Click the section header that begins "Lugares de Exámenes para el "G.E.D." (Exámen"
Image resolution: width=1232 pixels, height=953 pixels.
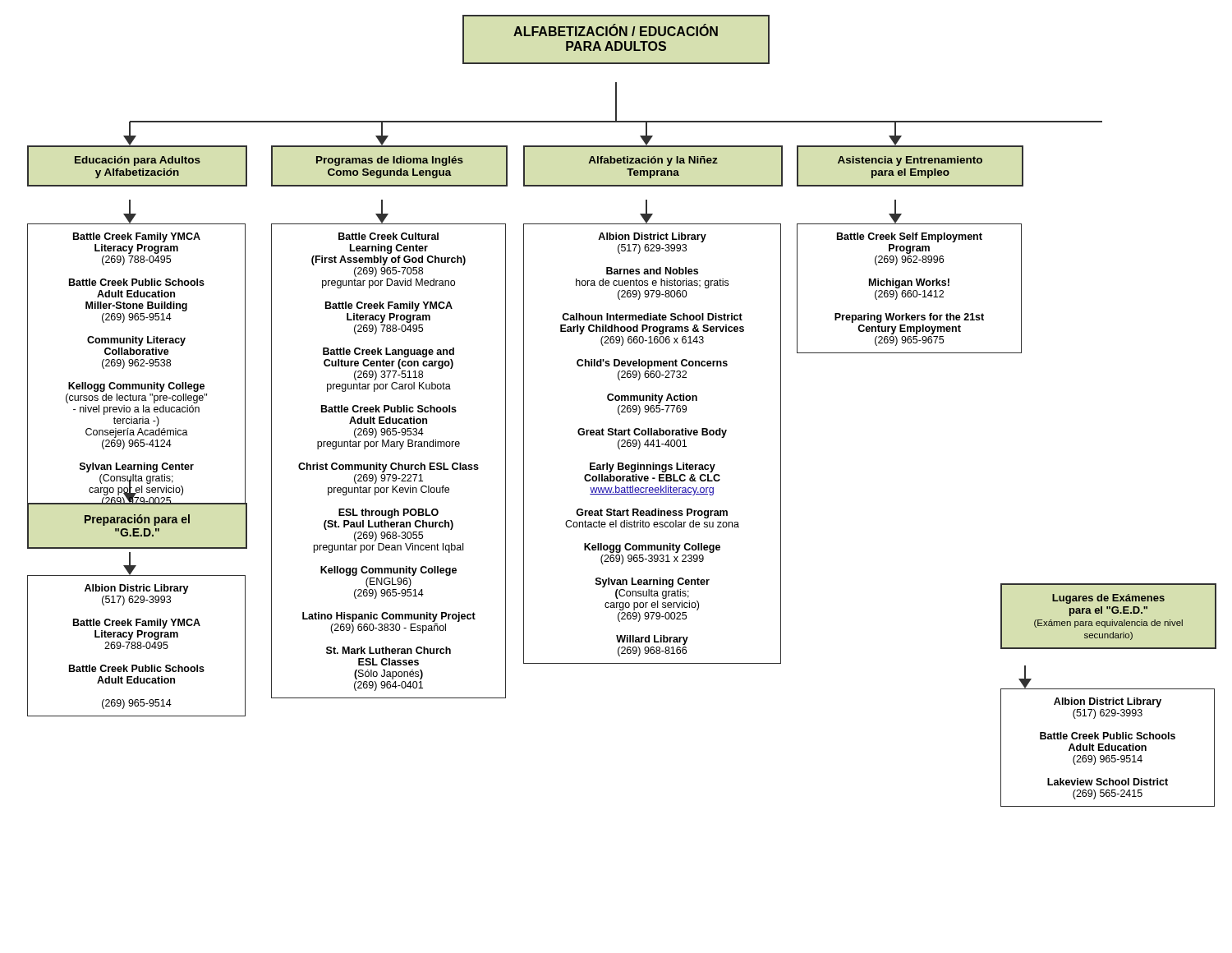[x=1108, y=616]
